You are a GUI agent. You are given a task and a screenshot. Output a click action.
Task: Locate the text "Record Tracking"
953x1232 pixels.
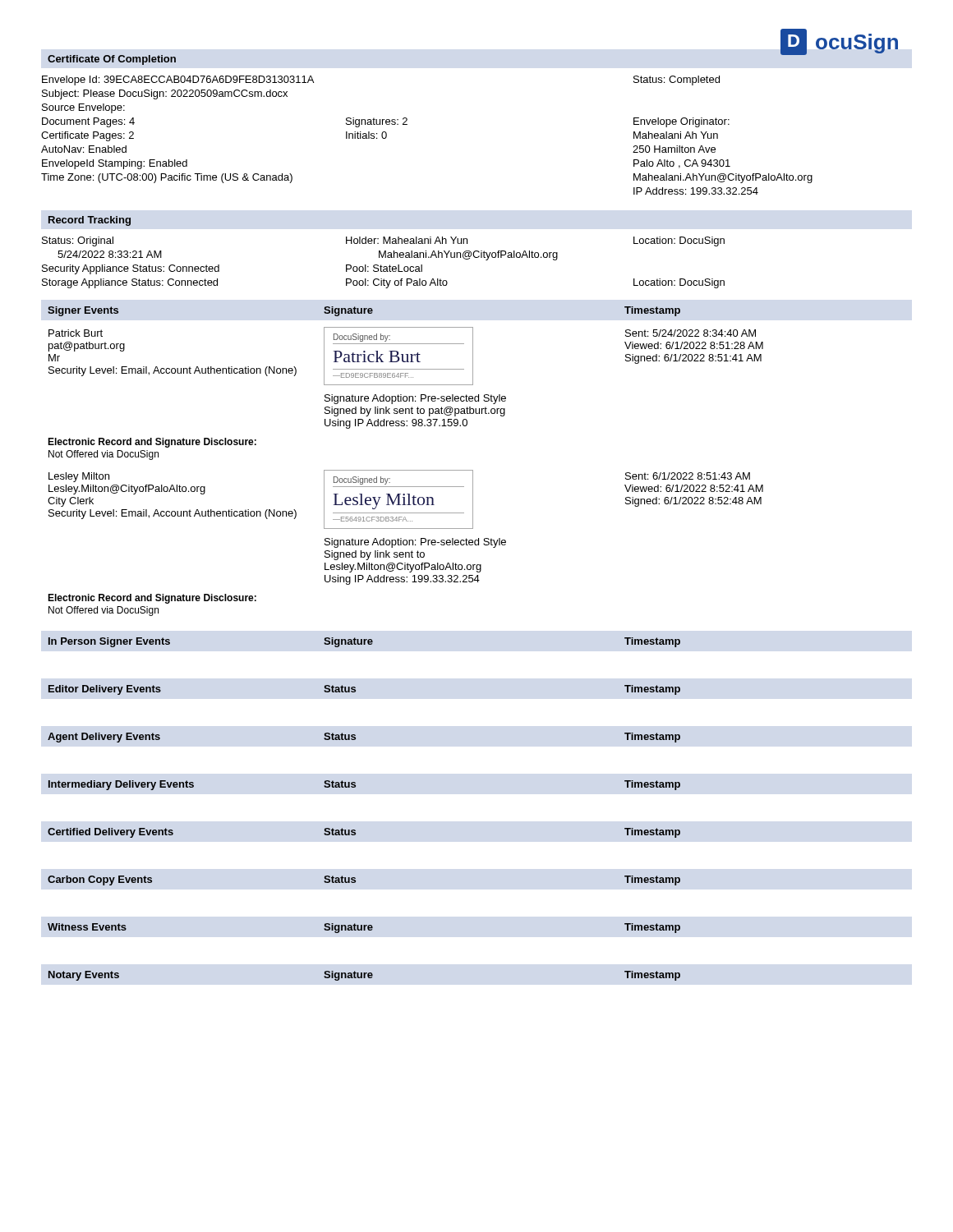point(90,221)
